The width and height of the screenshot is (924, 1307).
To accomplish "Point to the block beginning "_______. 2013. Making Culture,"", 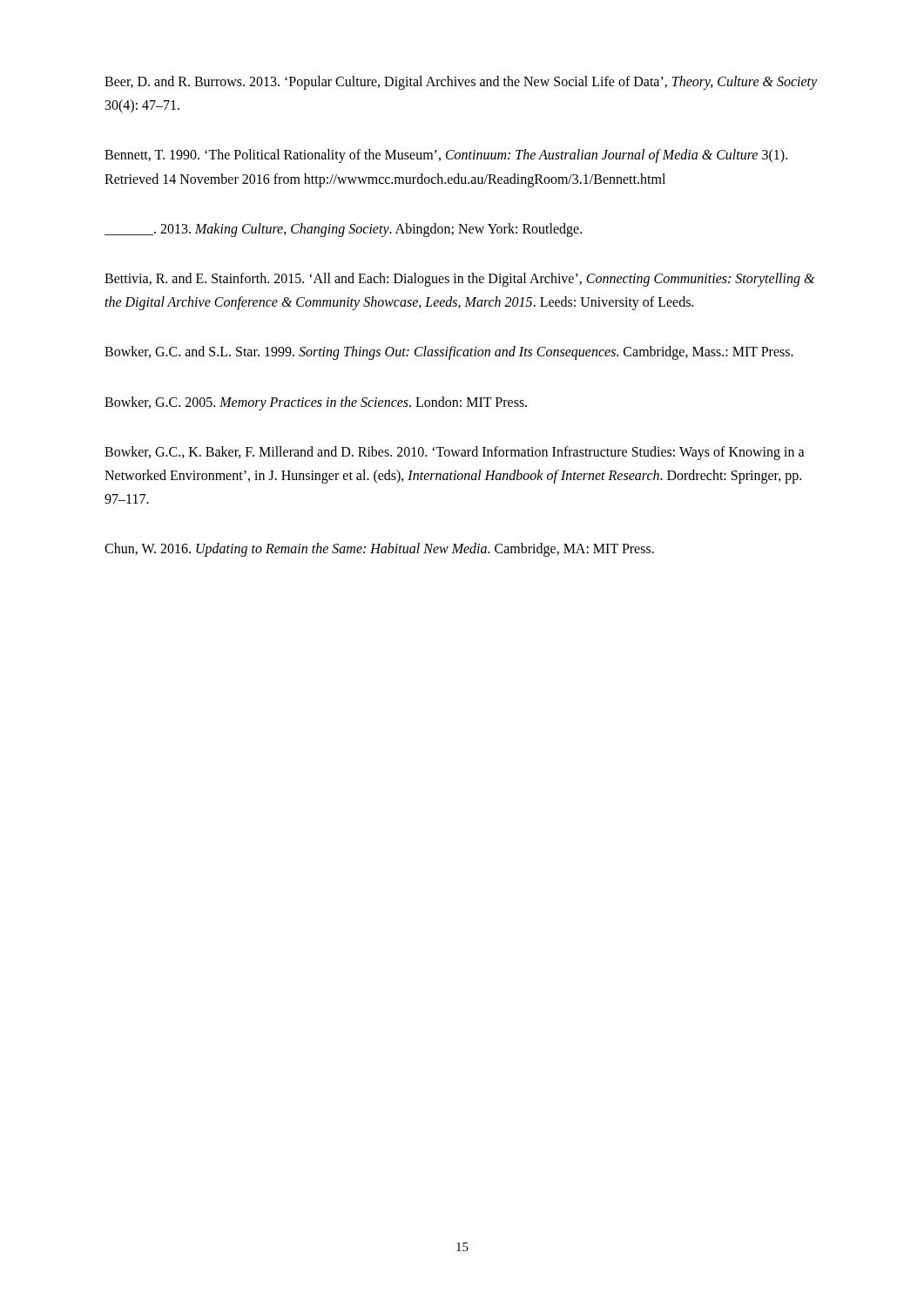I will [344, 229].
